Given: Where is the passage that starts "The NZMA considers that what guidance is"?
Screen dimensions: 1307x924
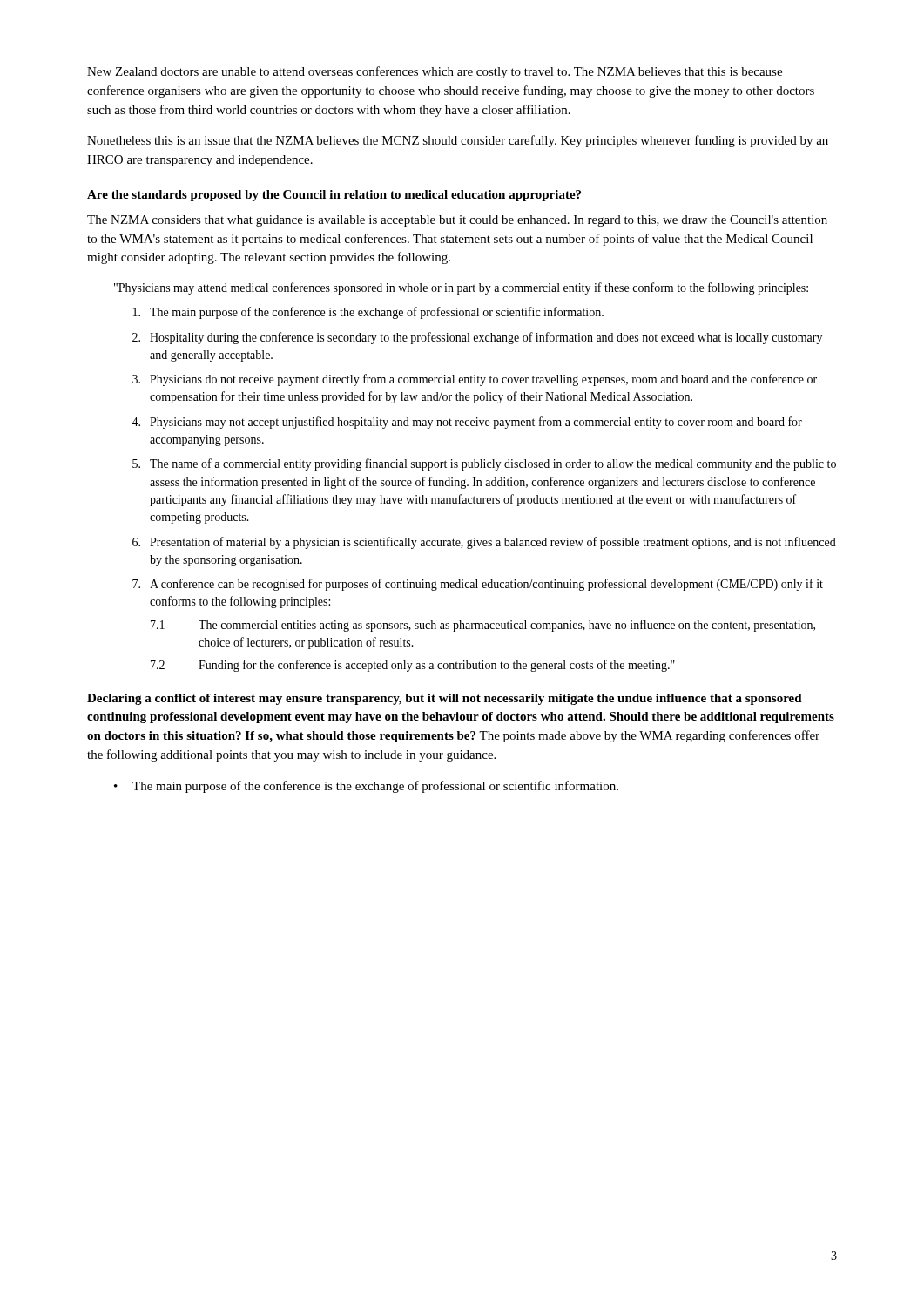Looking at the screenshot, I should 462,239.
